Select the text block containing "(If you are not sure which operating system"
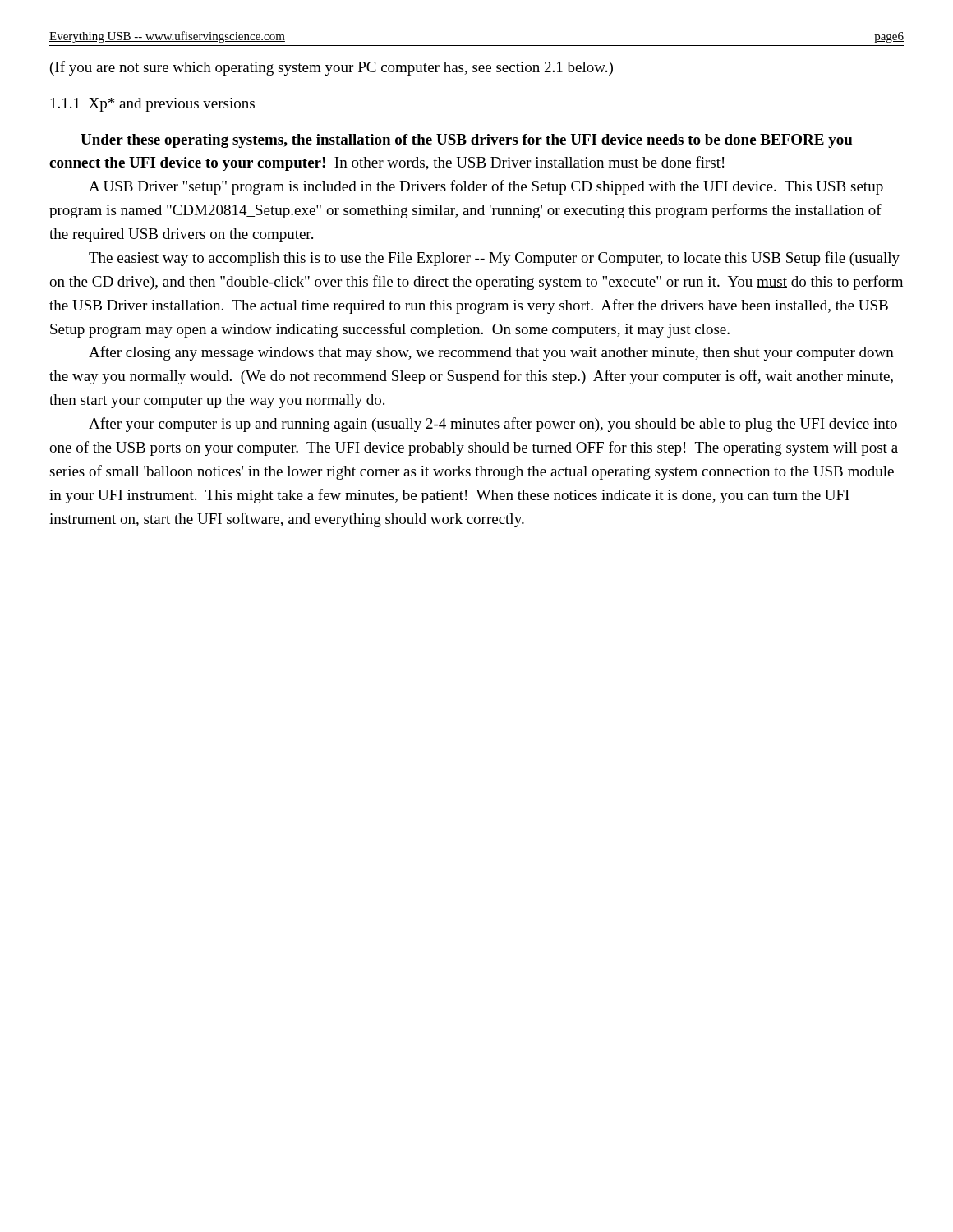The width and height of the screenshot is (953, 1232). click(x=331, y=67)
